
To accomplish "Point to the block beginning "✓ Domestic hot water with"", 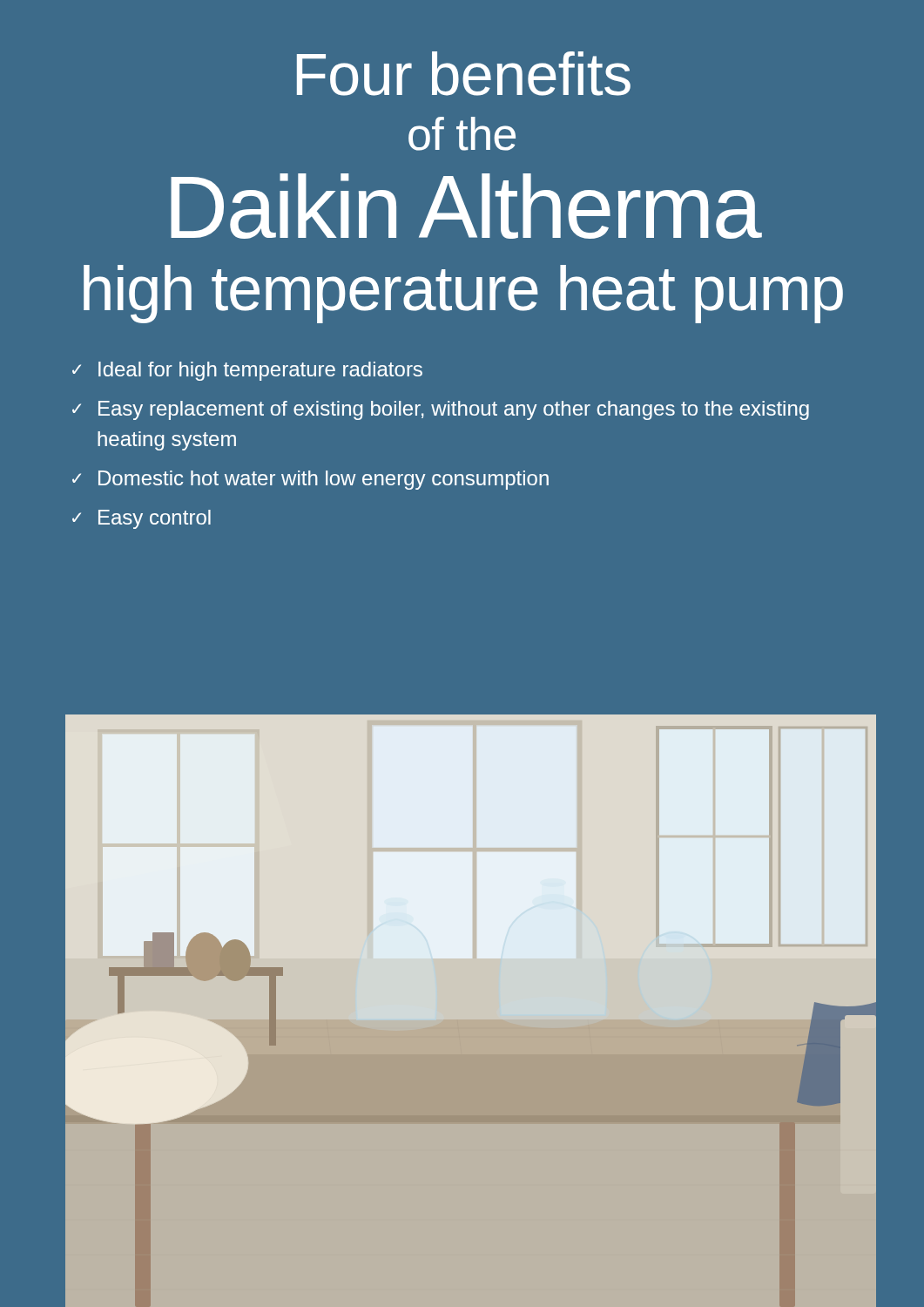I will (x=310, y=479).
